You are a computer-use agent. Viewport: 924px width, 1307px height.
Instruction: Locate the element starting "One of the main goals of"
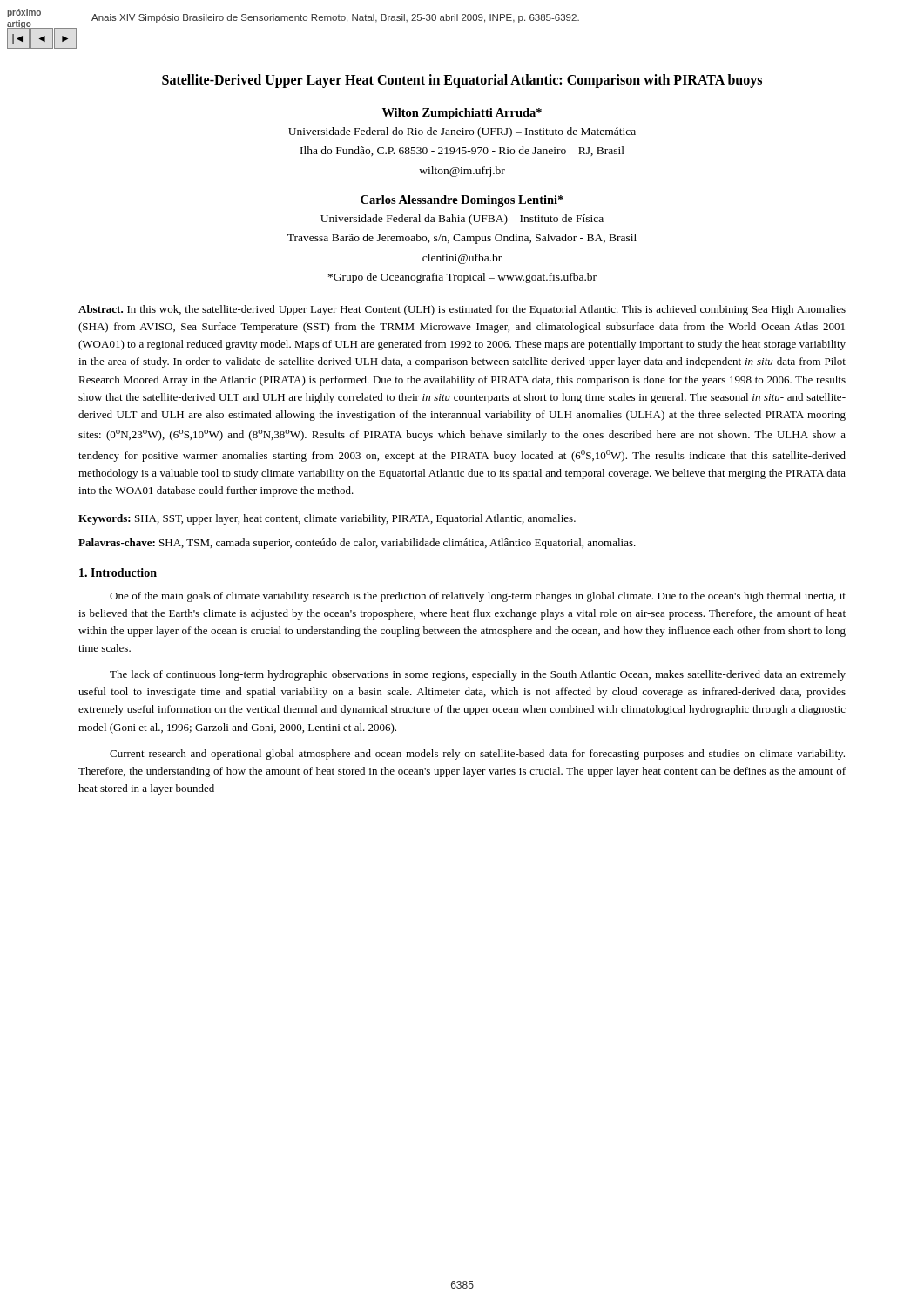462,621
